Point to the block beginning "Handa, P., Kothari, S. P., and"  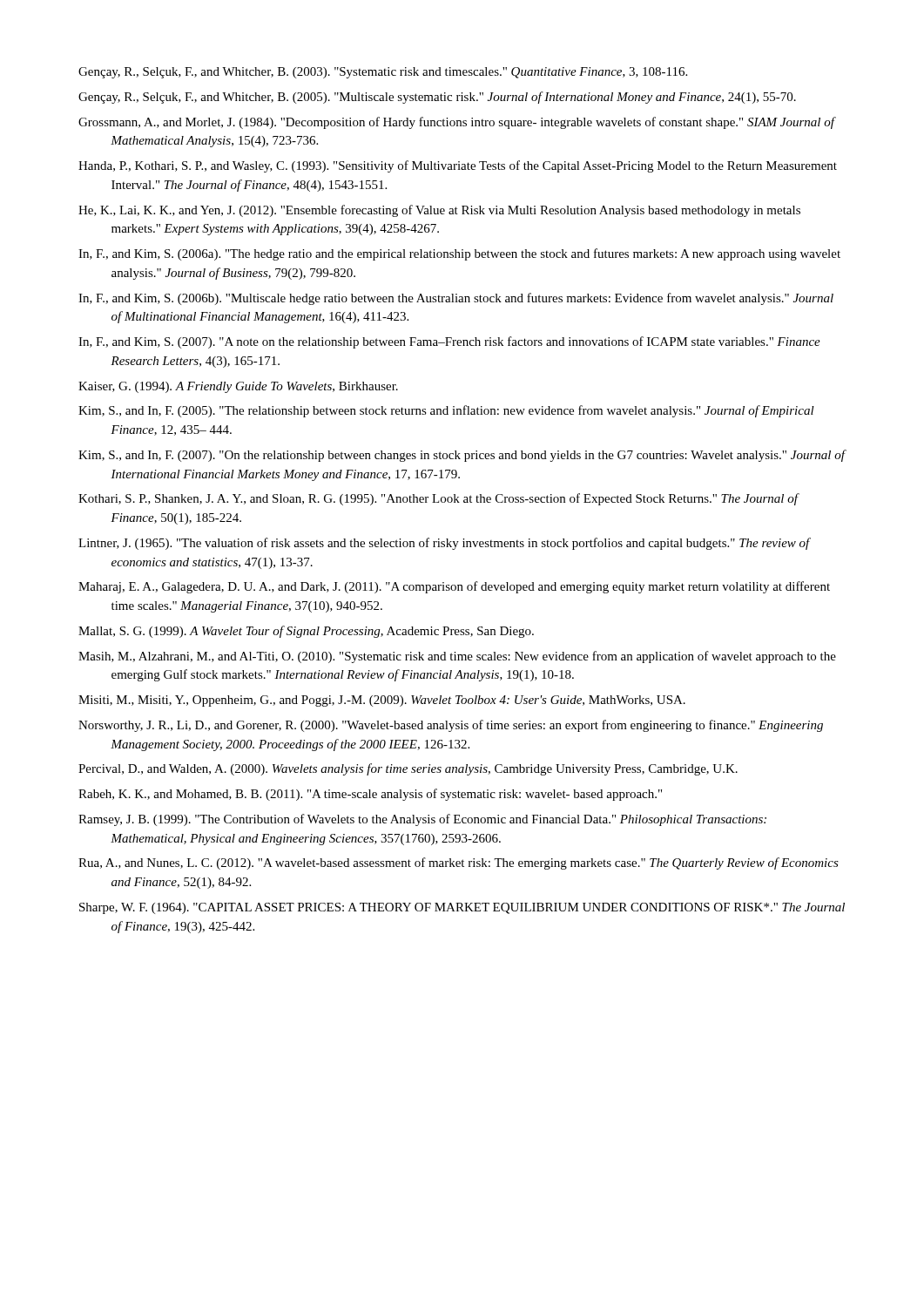tap(458, 175)
